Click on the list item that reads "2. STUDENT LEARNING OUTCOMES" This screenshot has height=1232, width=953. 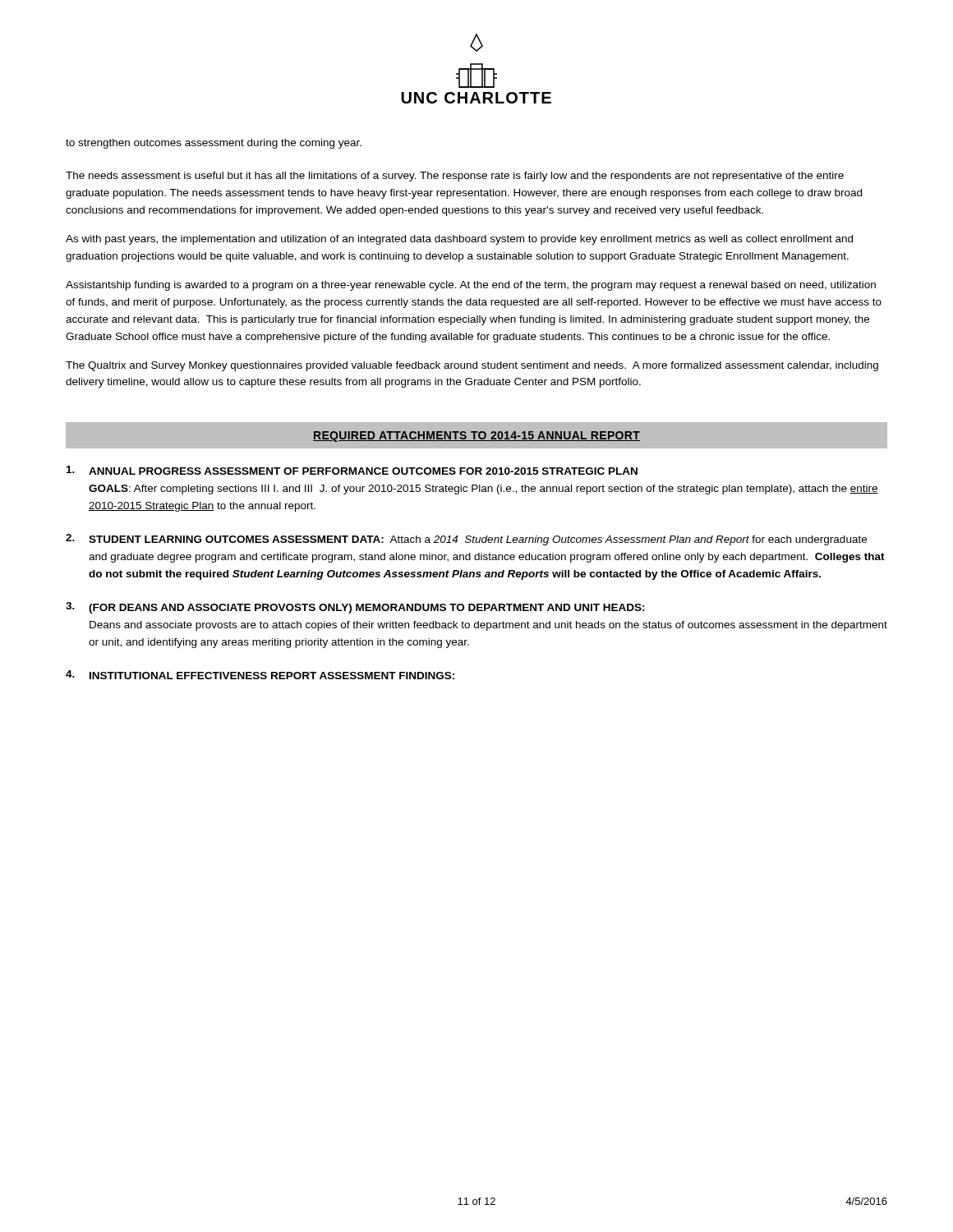click(476, 557)
